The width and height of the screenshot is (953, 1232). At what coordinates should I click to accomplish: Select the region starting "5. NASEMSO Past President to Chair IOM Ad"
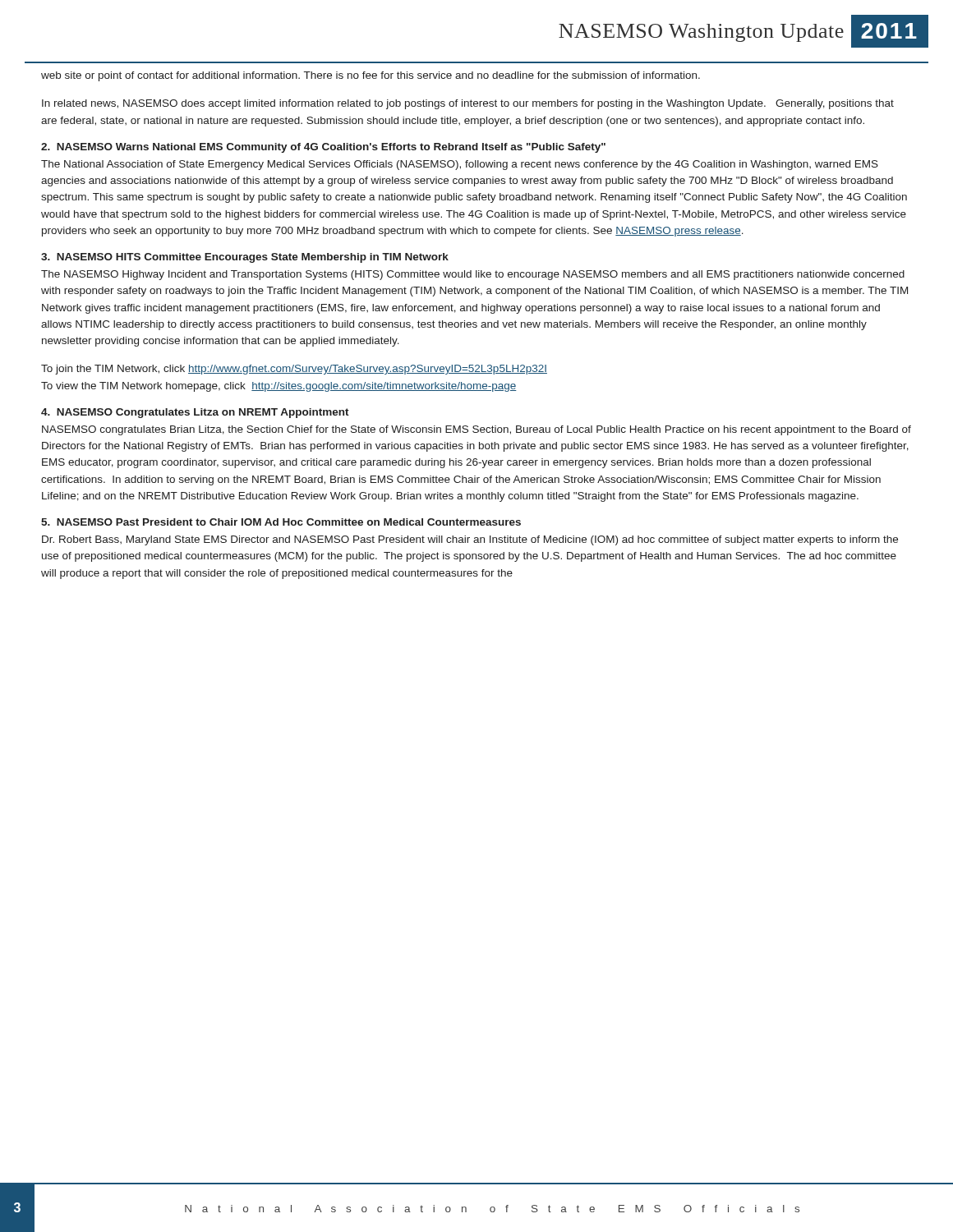click(281, 522)
